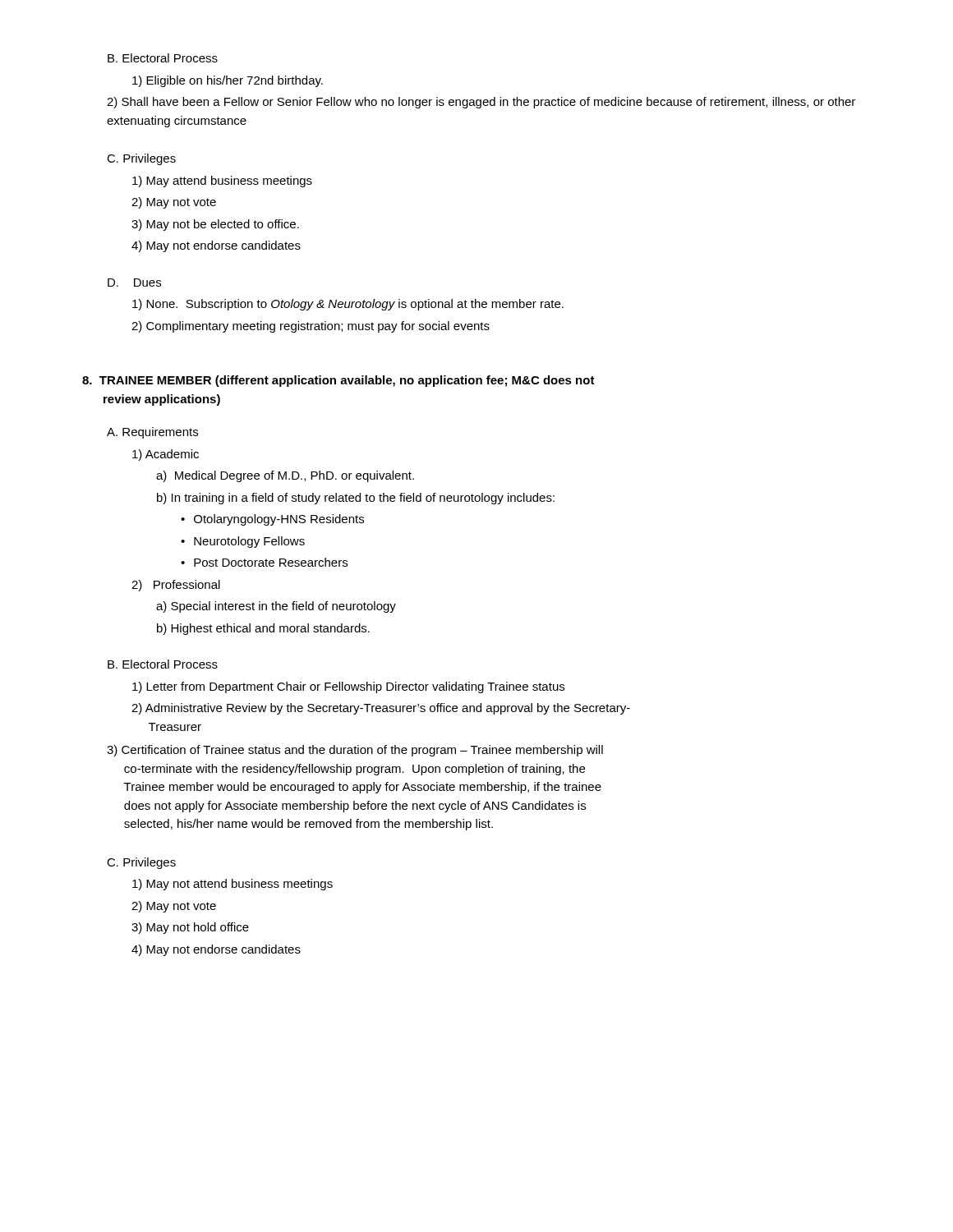Find the block on this page that starts "3) Certification of Trainee status and the"
The width and height of the screenshot is (953, 1232).
[355, 786]
